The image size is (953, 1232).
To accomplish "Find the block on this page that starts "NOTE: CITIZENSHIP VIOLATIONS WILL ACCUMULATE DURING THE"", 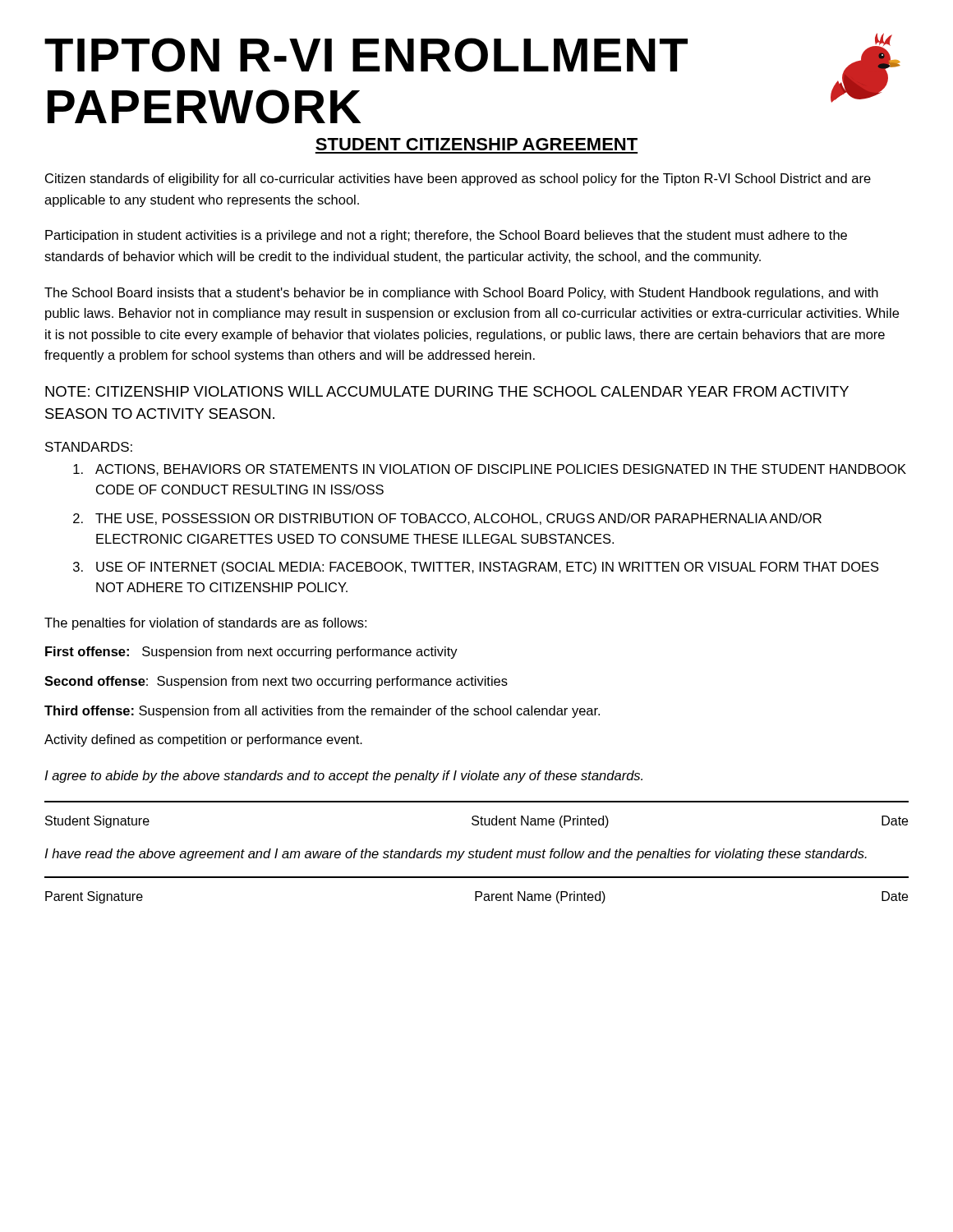I will click(447, 402).
